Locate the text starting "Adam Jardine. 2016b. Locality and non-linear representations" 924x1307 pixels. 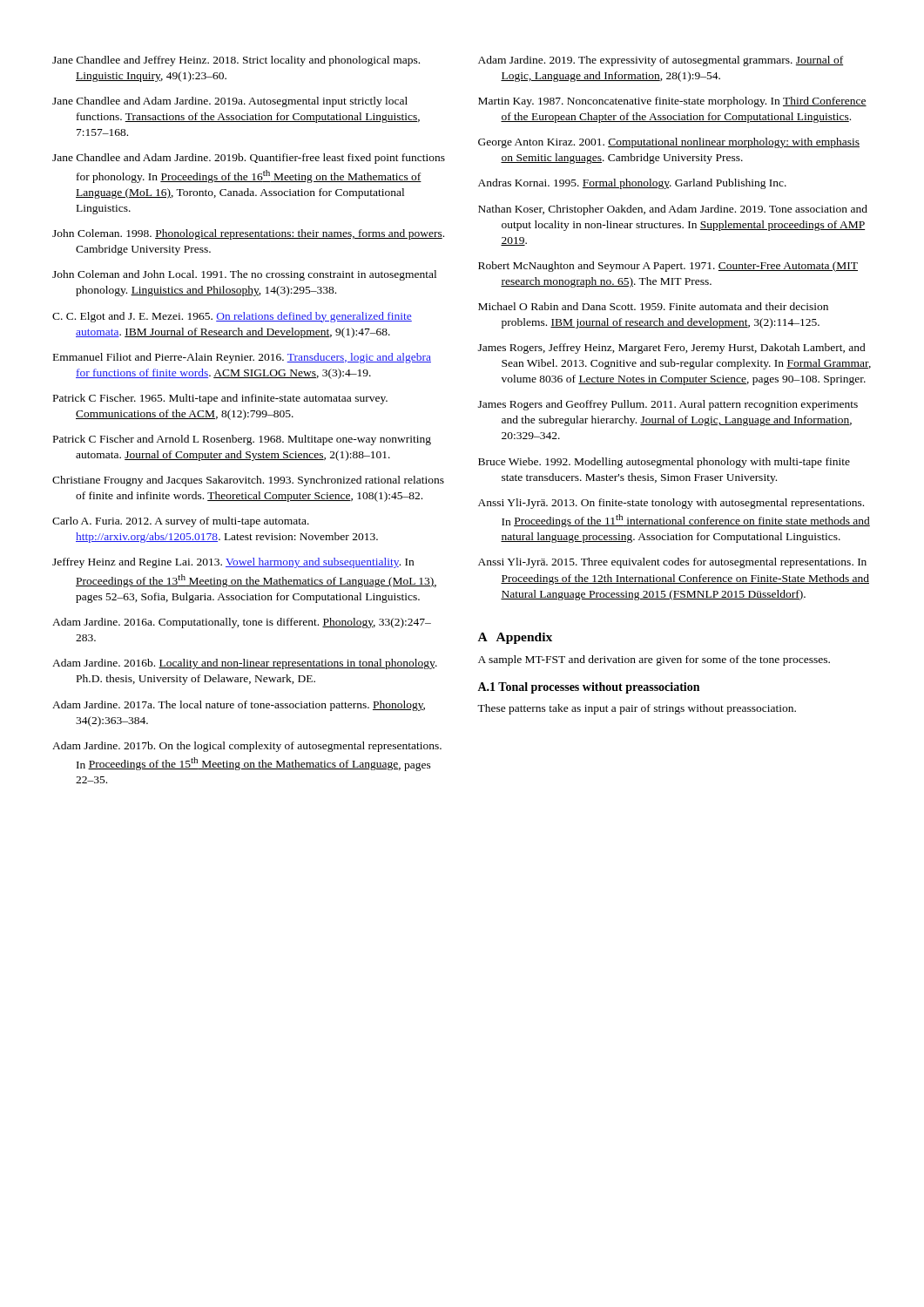(245, 671)
